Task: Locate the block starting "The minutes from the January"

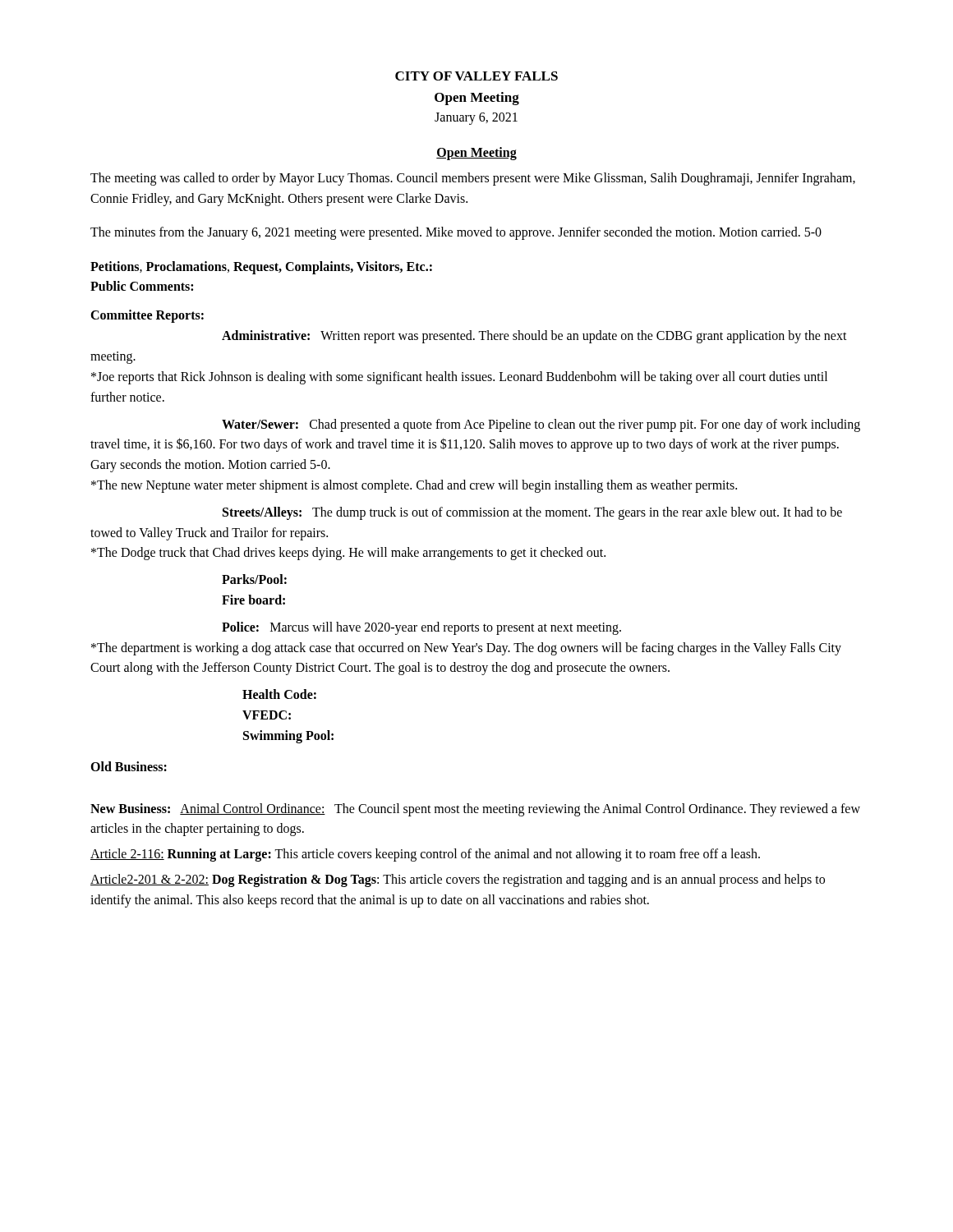Action: (x=456, y=232)
